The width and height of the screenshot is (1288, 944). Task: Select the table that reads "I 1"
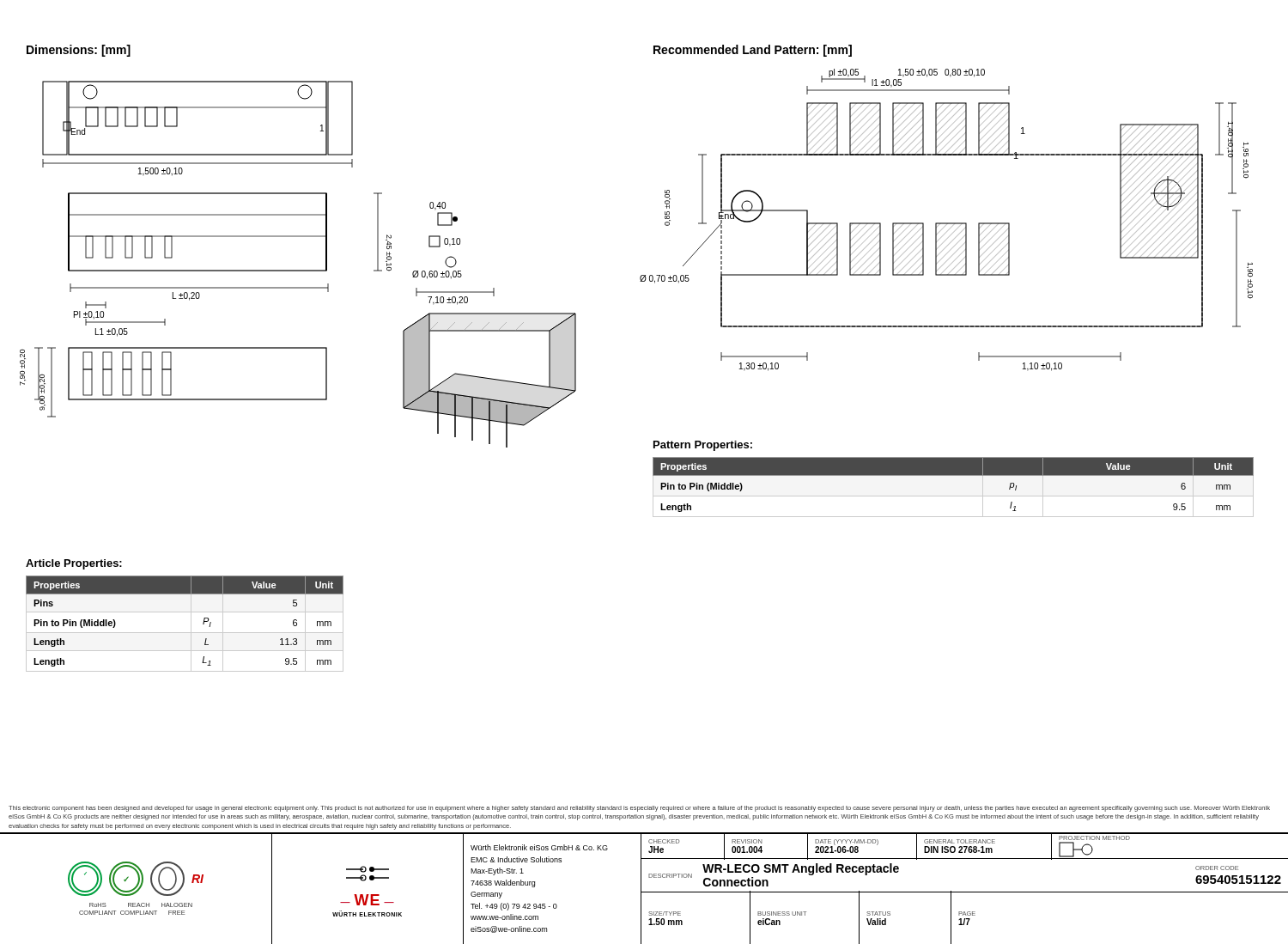(x=953, y=487)
